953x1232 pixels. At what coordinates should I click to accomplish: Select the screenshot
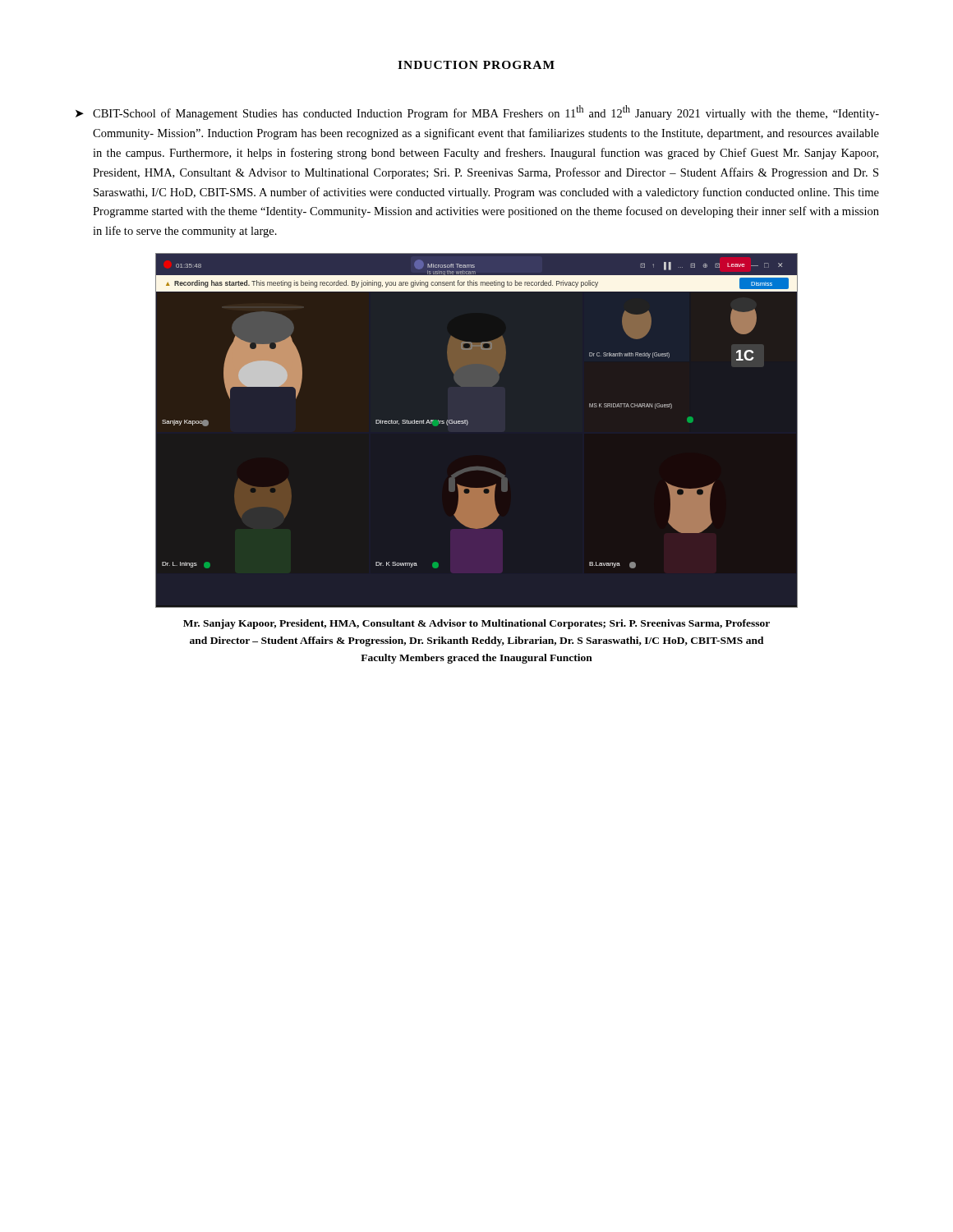(x=476, y=460)
